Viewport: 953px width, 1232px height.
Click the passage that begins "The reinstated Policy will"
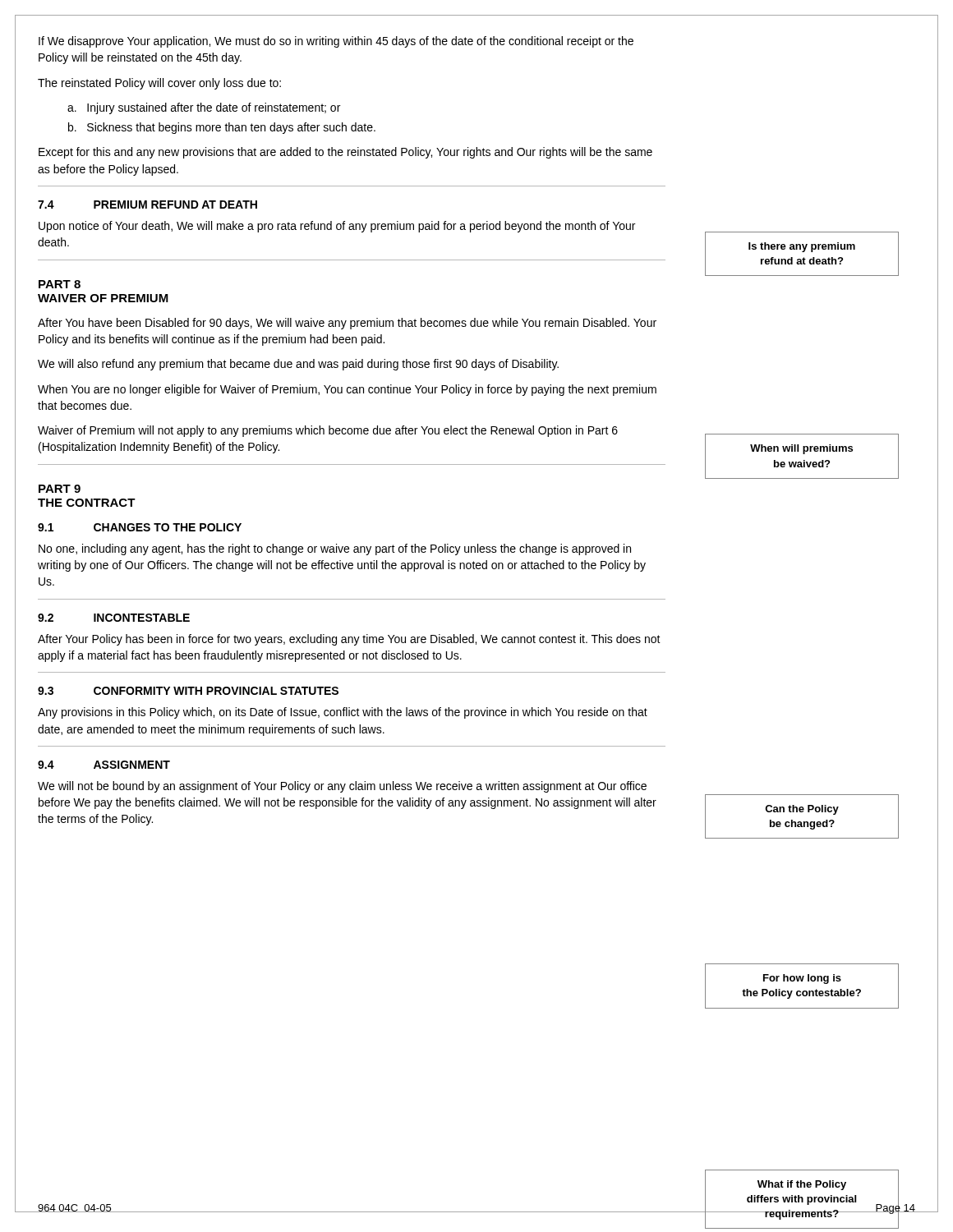[159, 84]
